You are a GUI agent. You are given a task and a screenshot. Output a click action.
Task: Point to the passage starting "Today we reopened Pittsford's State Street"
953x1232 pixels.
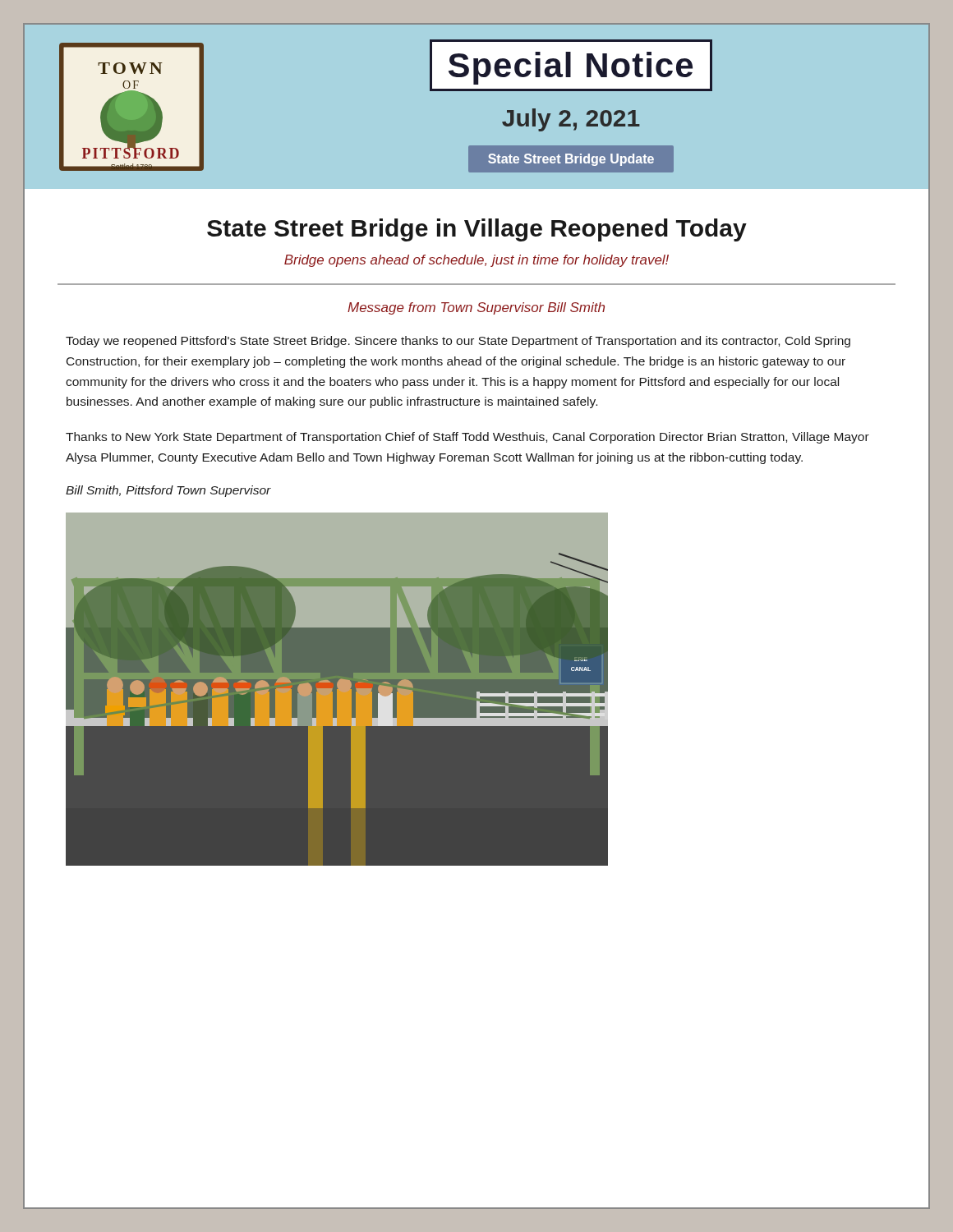[476, 372]
